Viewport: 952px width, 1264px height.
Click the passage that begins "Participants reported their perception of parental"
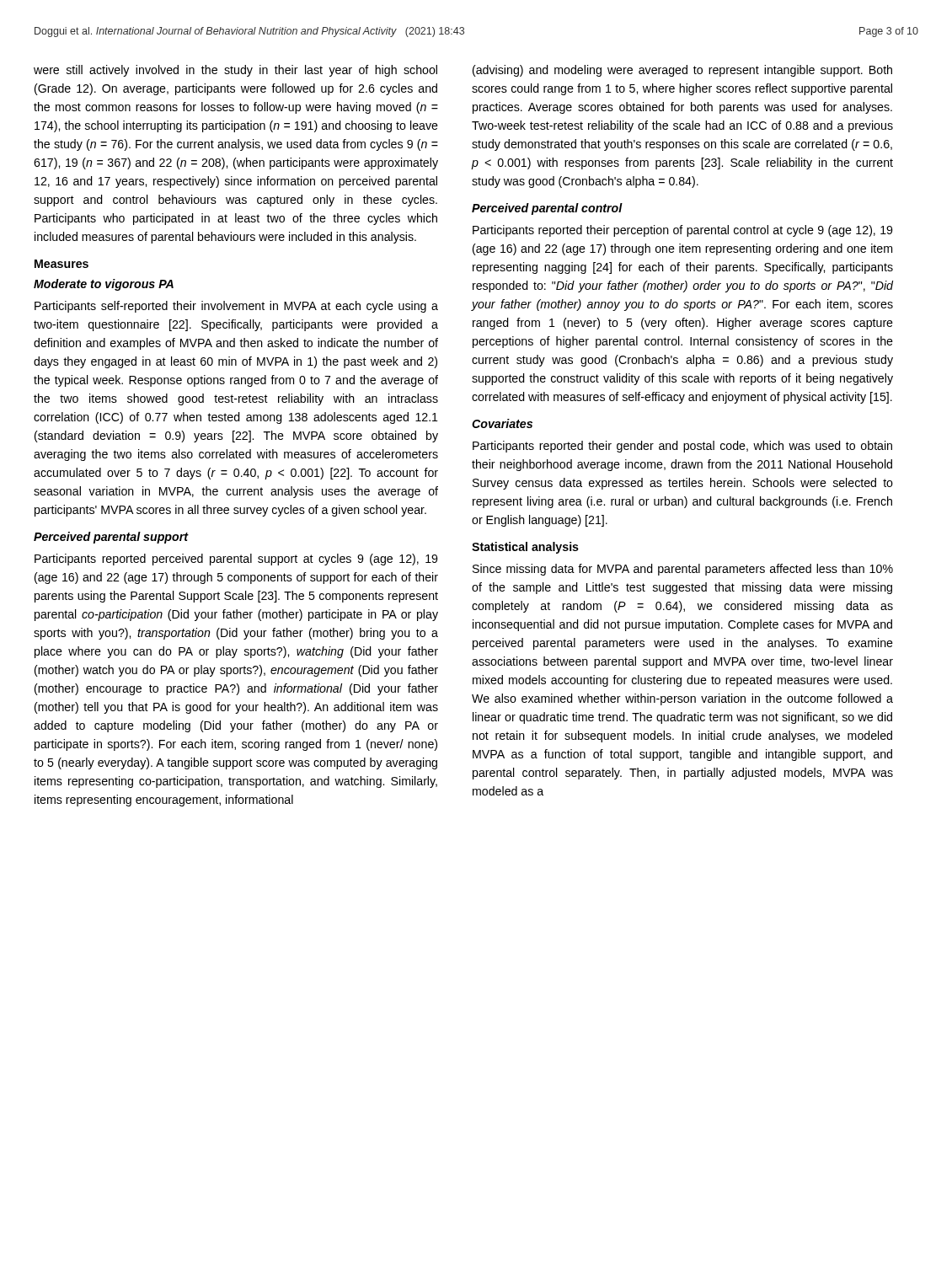(682, 313)
